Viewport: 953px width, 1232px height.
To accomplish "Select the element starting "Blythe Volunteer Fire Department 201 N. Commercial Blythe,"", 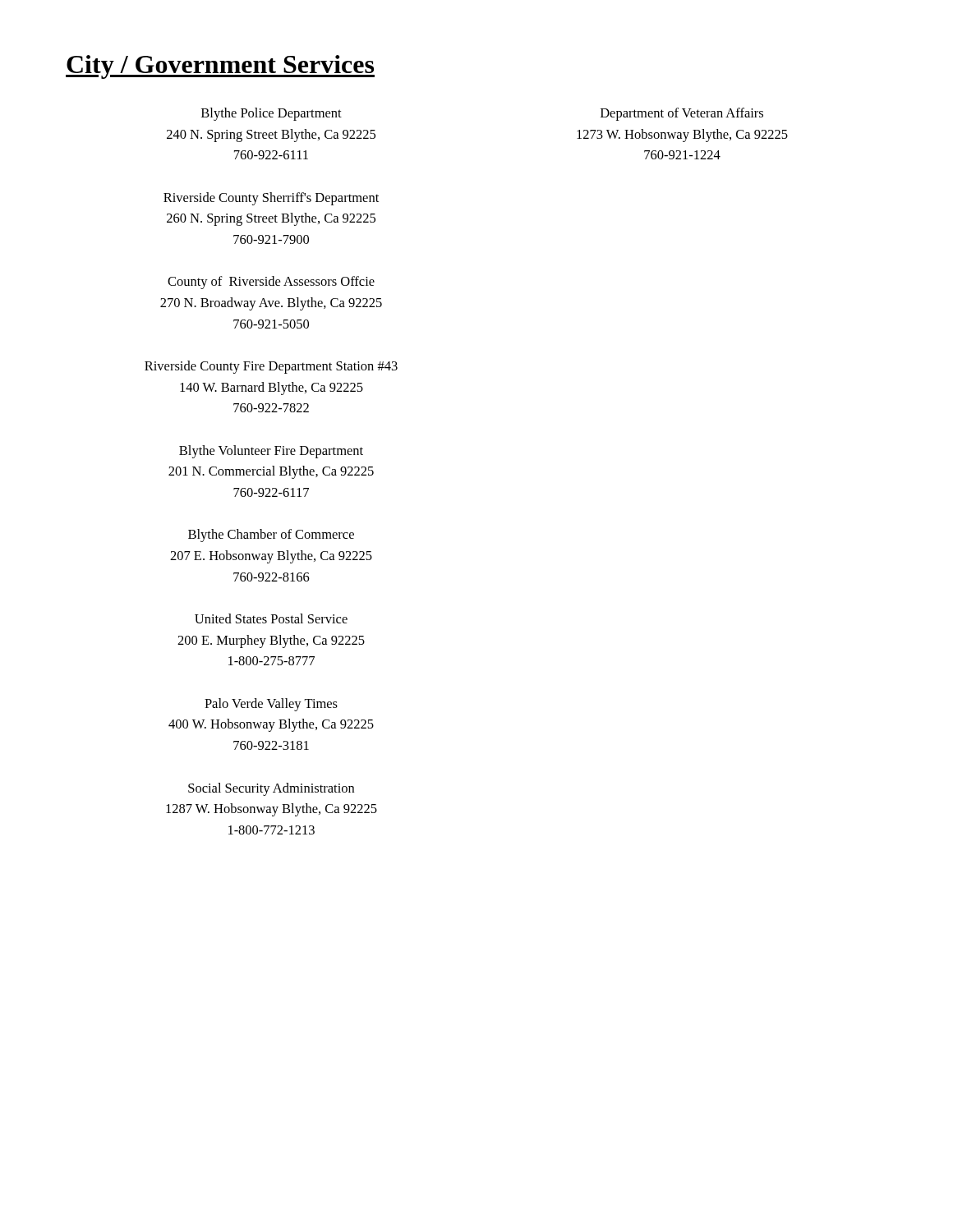I will pos(271,472).
